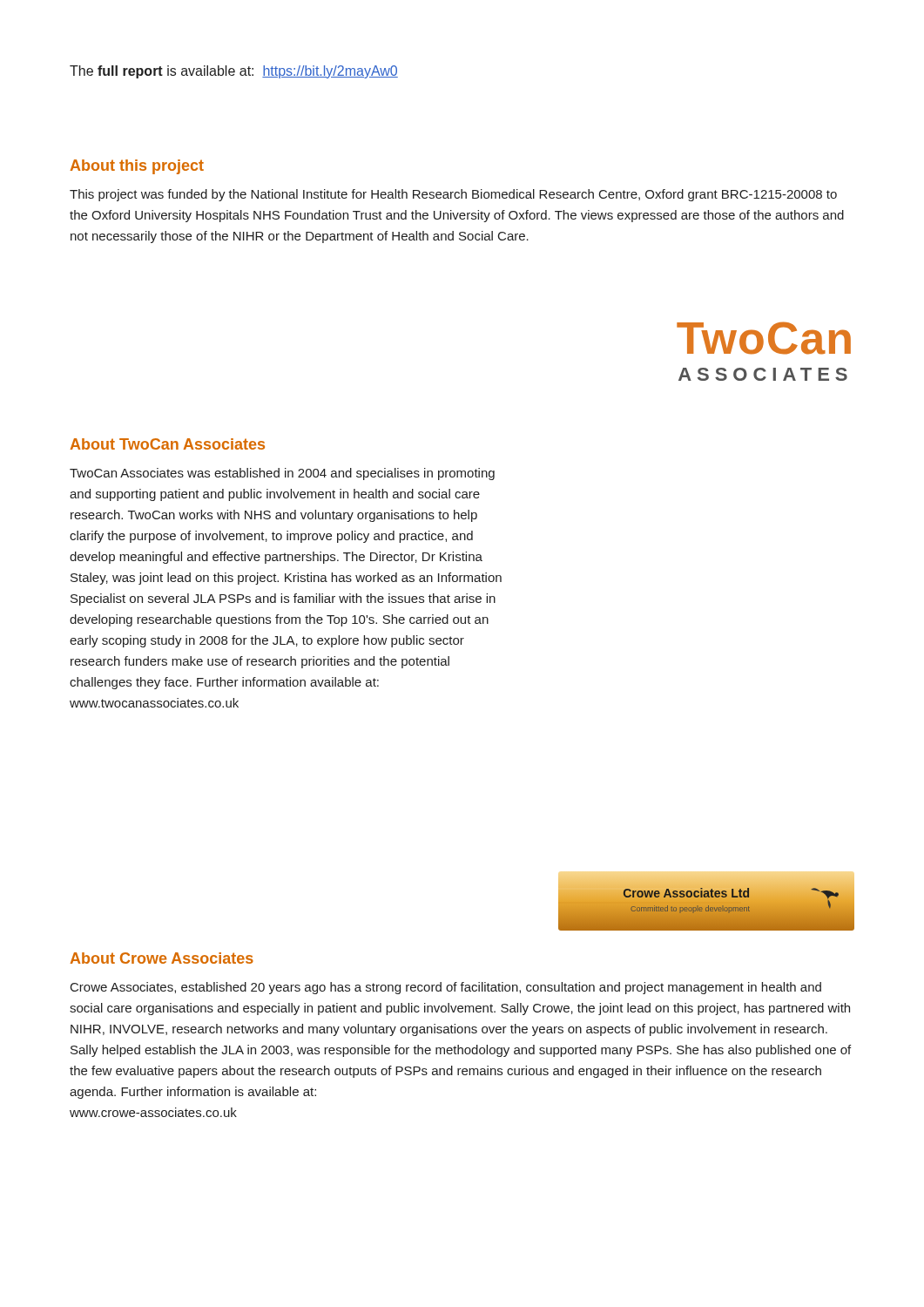This screenshot has height=1307, width=924.
Task: Point to the block beginning "TwoCan Associates was established in"
Action: pos(286,588)
